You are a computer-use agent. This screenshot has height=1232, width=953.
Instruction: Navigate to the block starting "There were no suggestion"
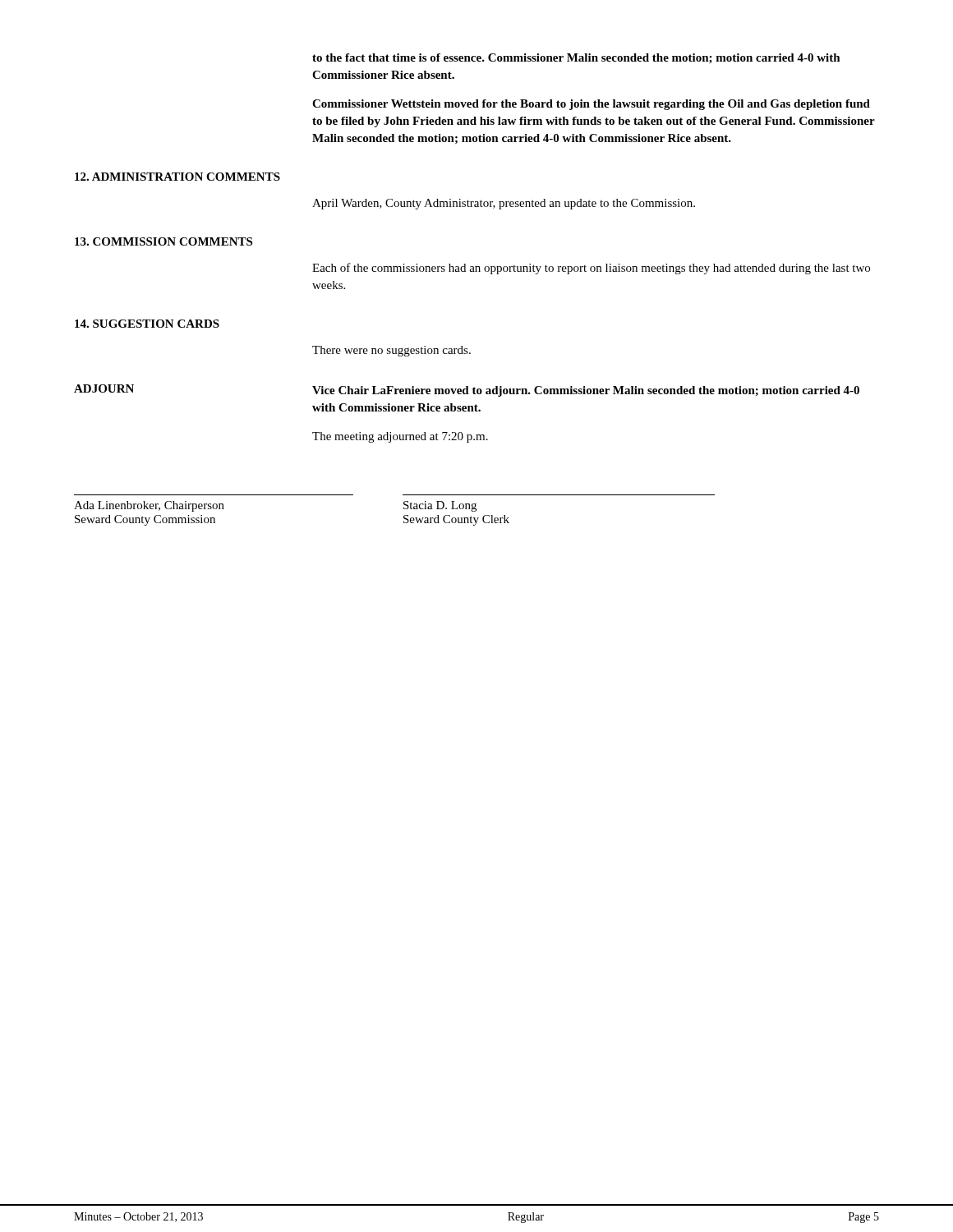[391, 351]
